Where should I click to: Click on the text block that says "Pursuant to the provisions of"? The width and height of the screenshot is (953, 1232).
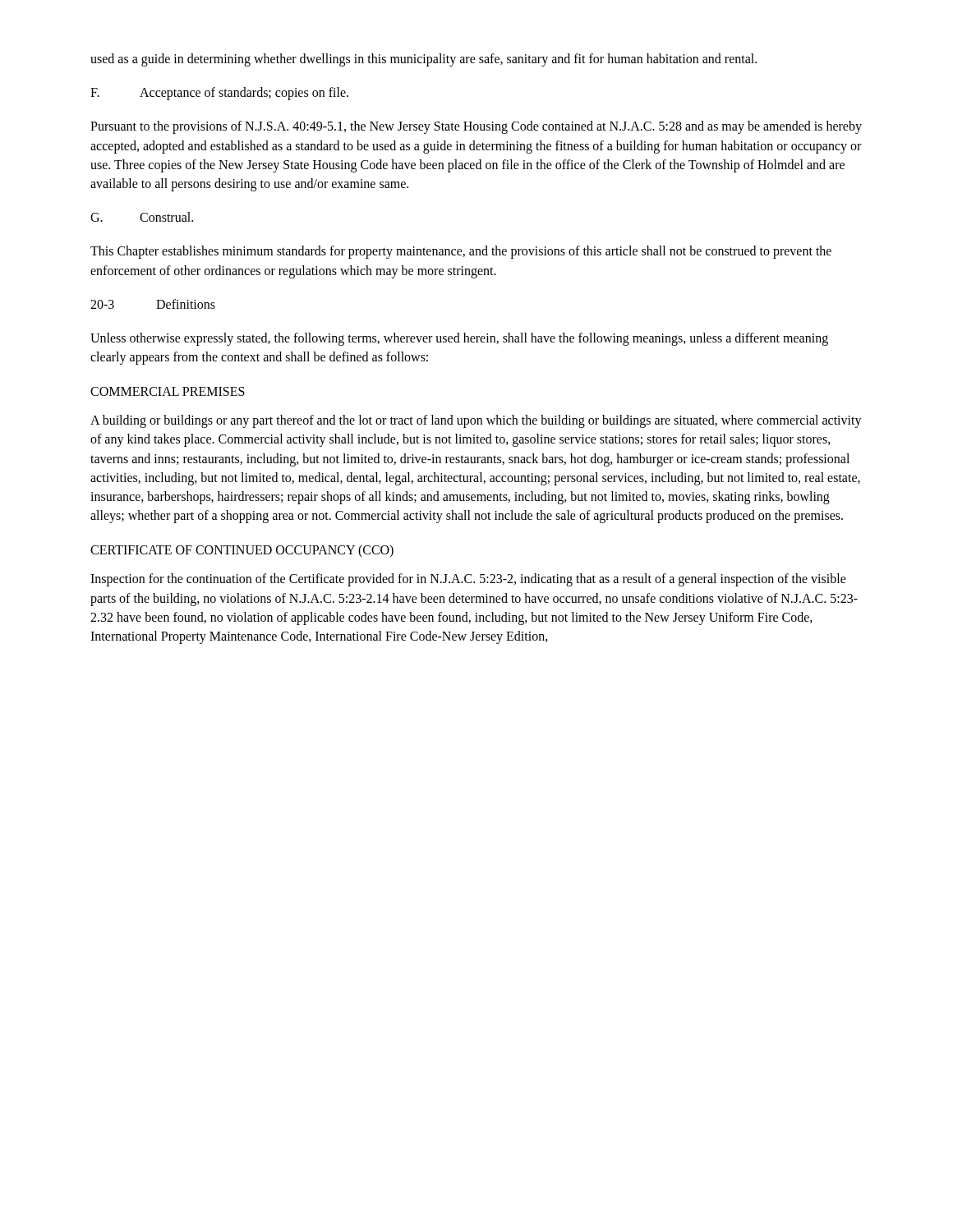(x=476, y=155)
